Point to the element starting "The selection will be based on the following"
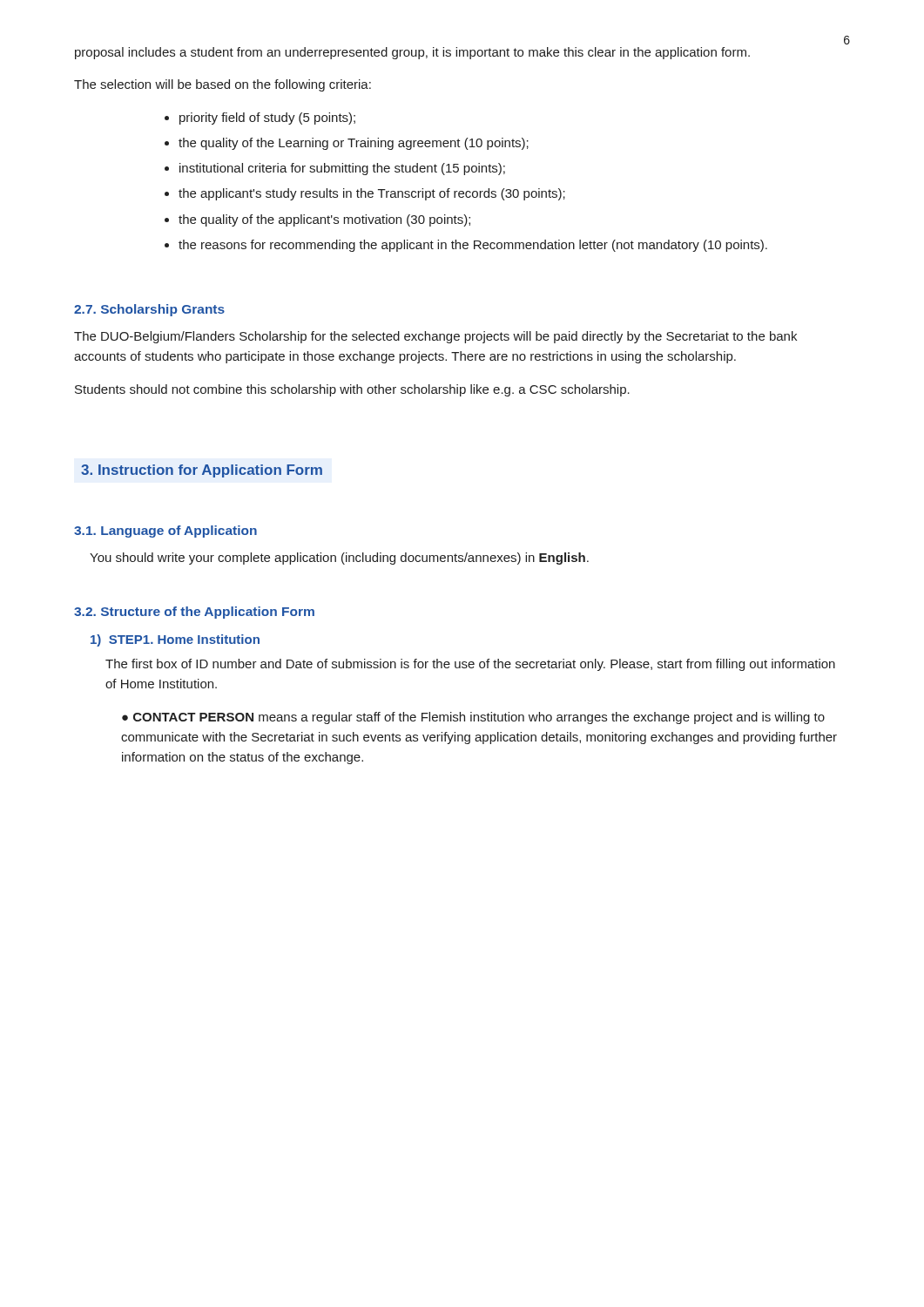This screenshot has width=924, height=1307. [x=223, y=84]
